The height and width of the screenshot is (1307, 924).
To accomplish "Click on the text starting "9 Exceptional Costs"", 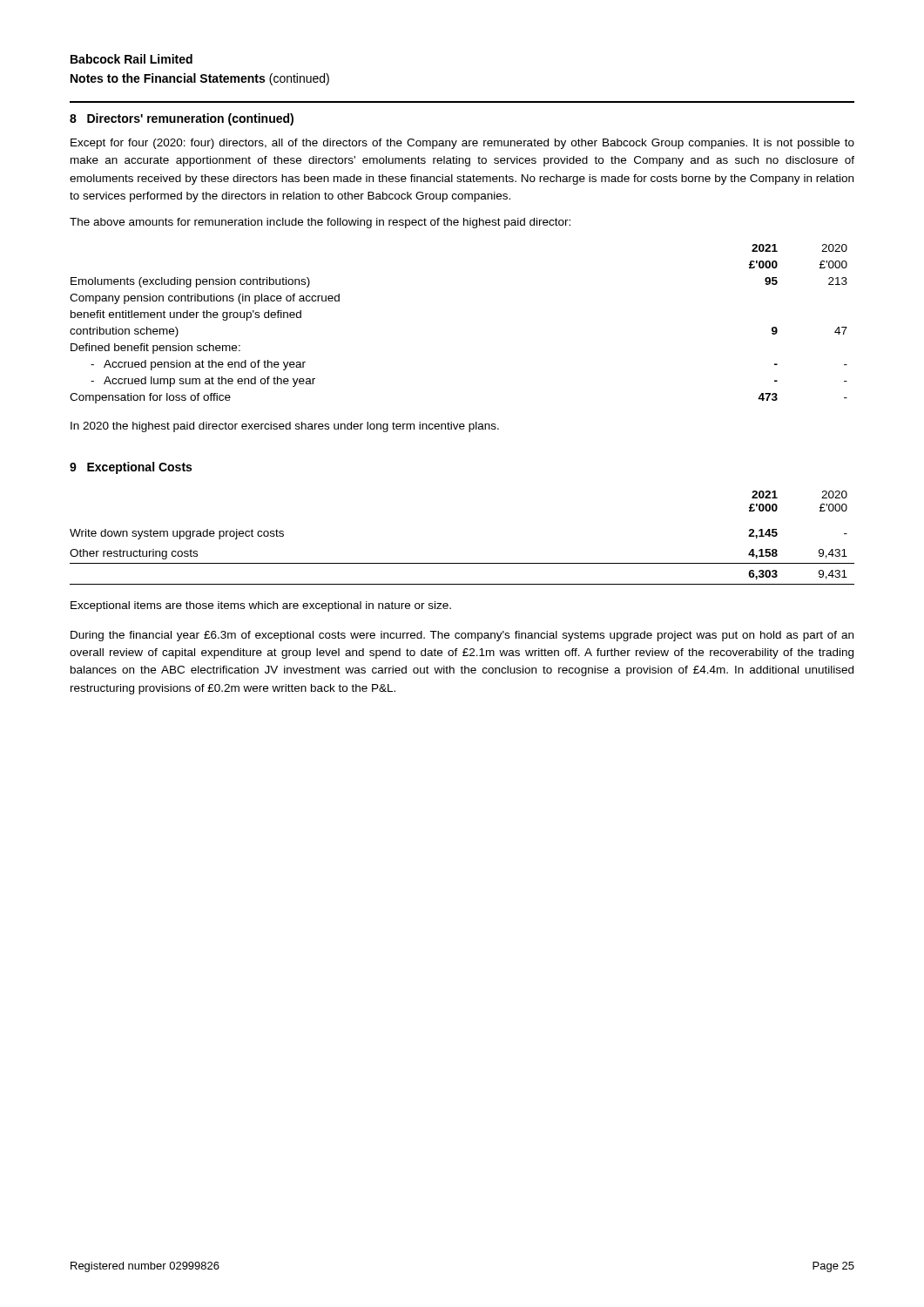I will pos(131,467).
